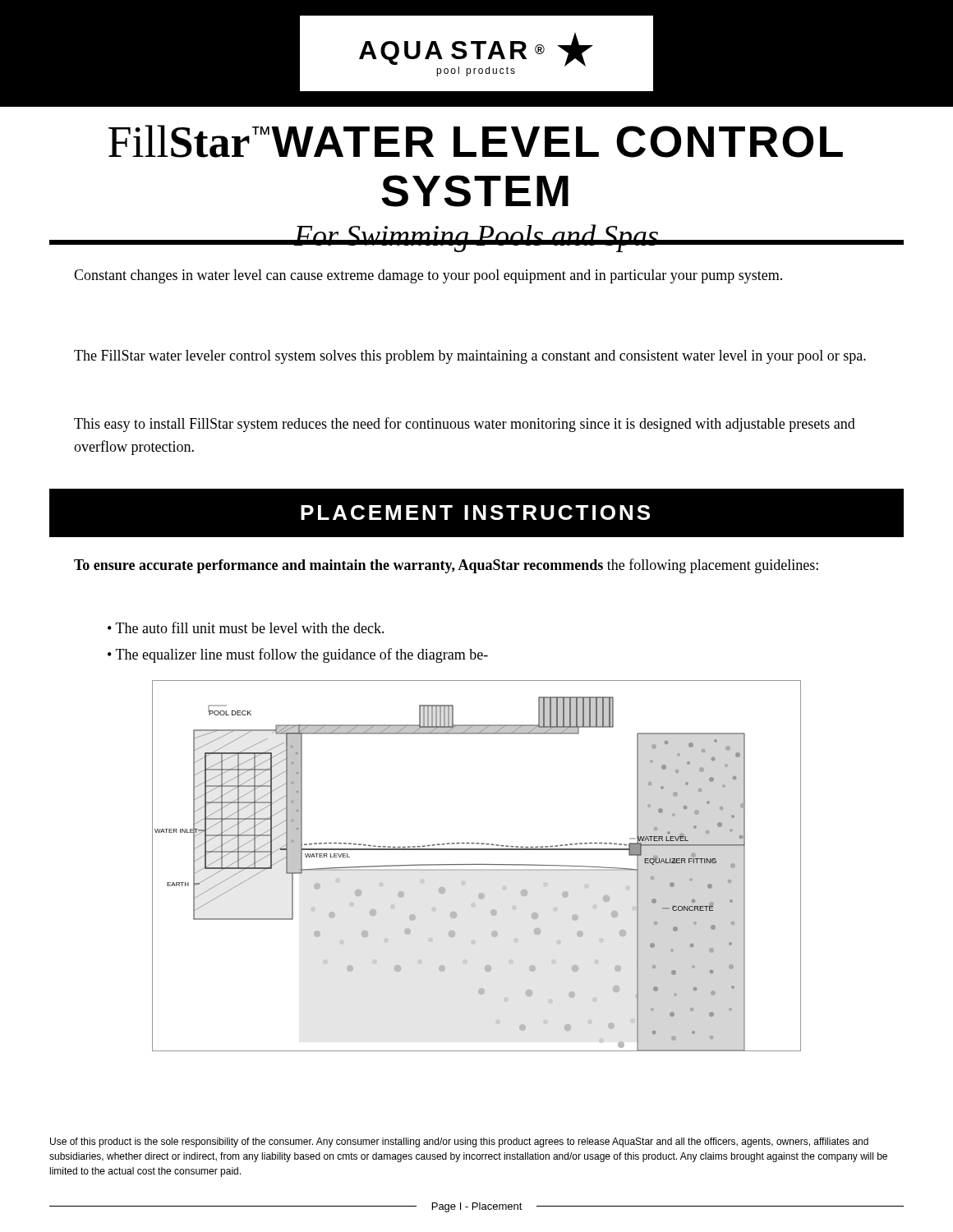Find the text block containing "The FillStar water leveler control system solves"
The height and width of the screenshot is (1232, 953).
point(470,356)
